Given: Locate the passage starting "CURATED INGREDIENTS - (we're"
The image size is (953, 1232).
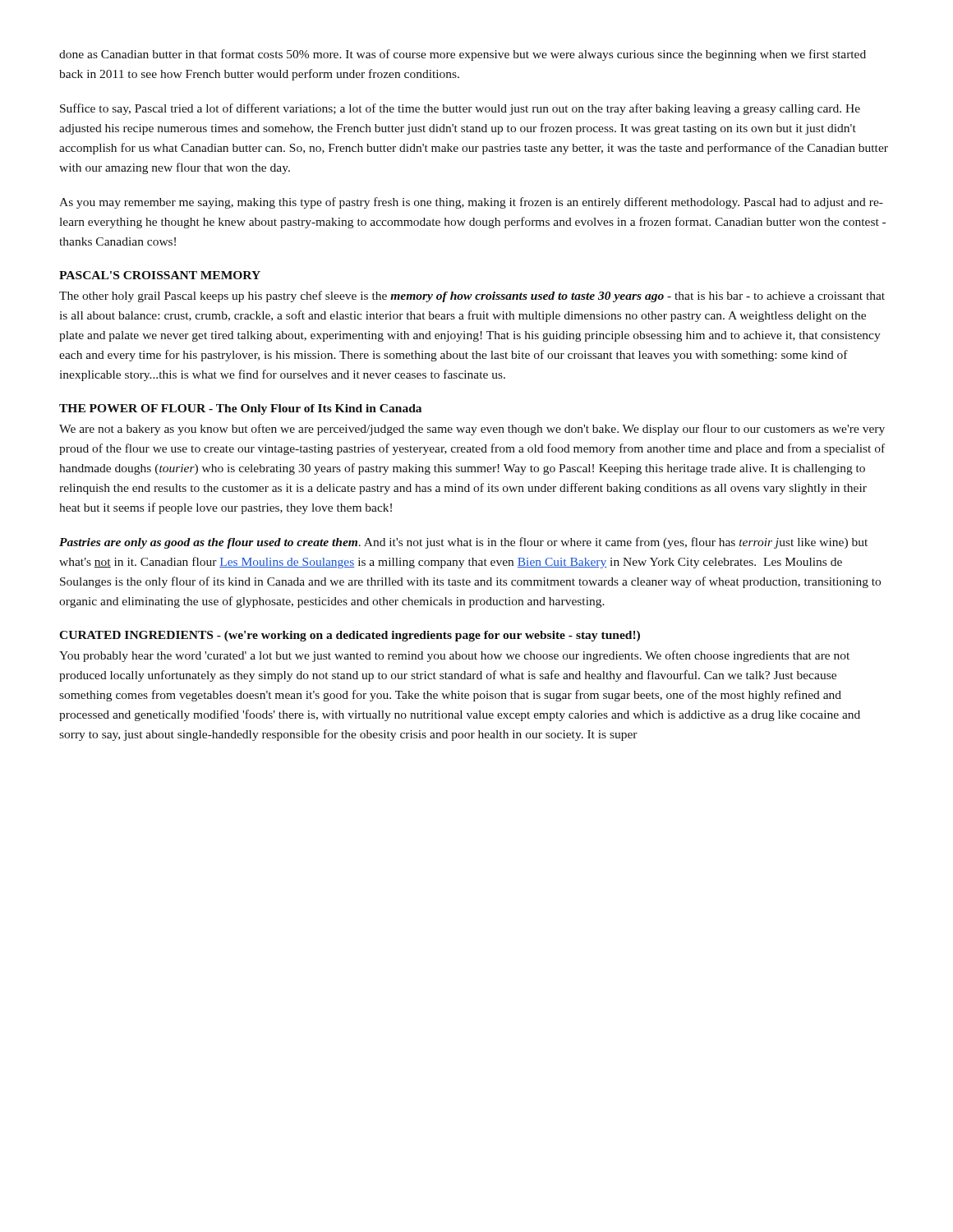Looking at the screenshot, I should [x=350, y=635].
